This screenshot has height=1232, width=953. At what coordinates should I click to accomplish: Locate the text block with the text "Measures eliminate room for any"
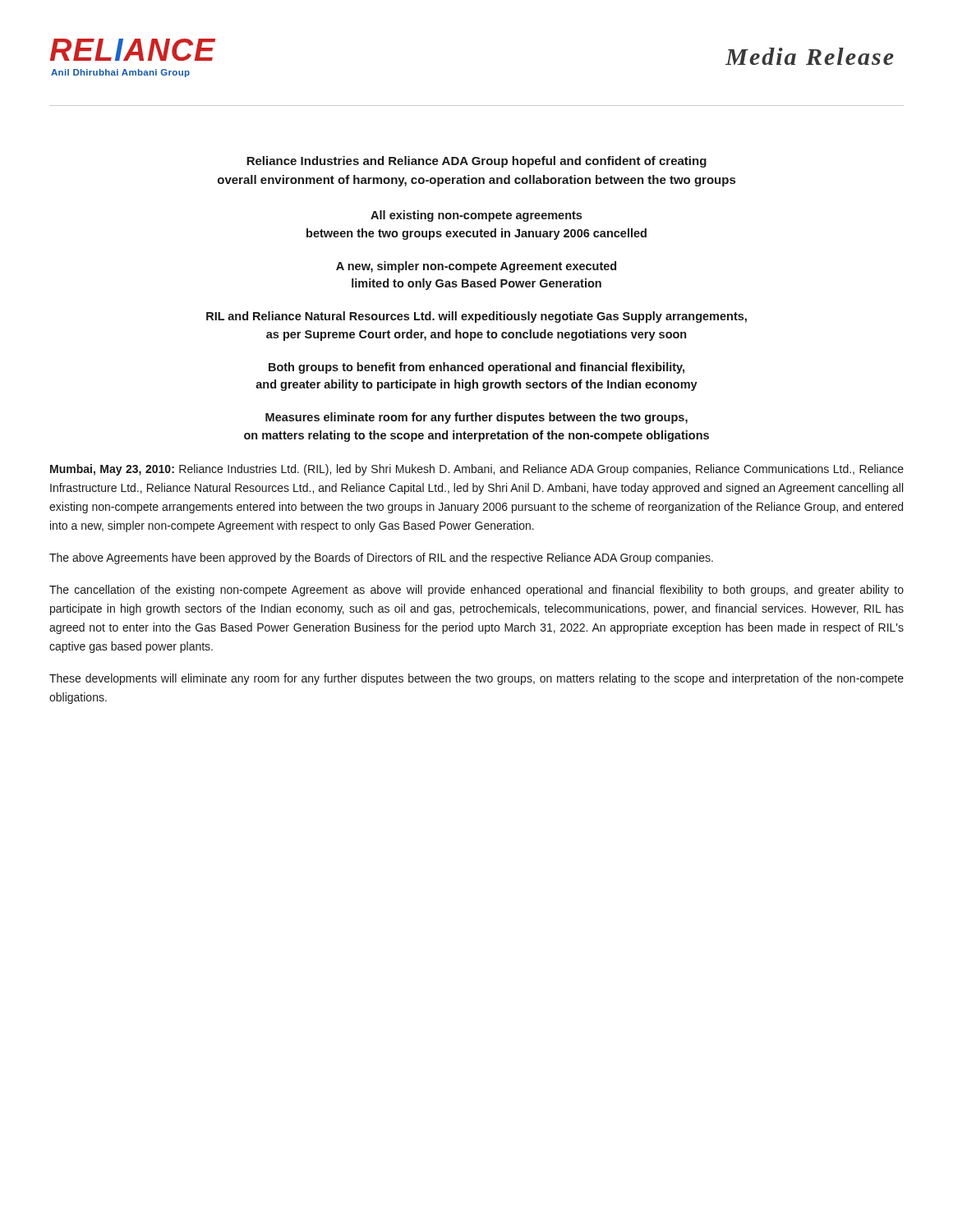click(x=476, y=426)
